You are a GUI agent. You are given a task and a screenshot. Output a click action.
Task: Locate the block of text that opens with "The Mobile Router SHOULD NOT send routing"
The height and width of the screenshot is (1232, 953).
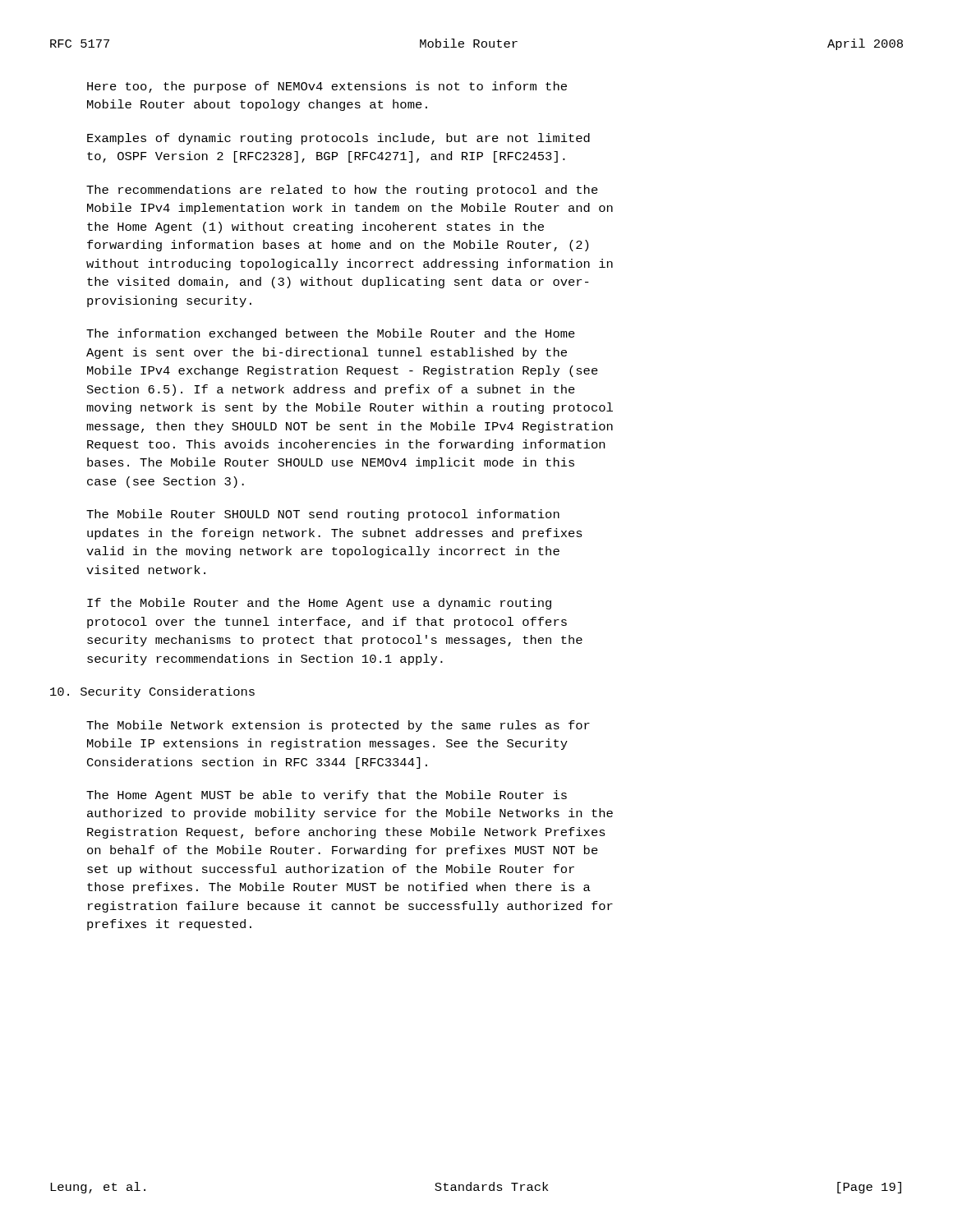335,543
